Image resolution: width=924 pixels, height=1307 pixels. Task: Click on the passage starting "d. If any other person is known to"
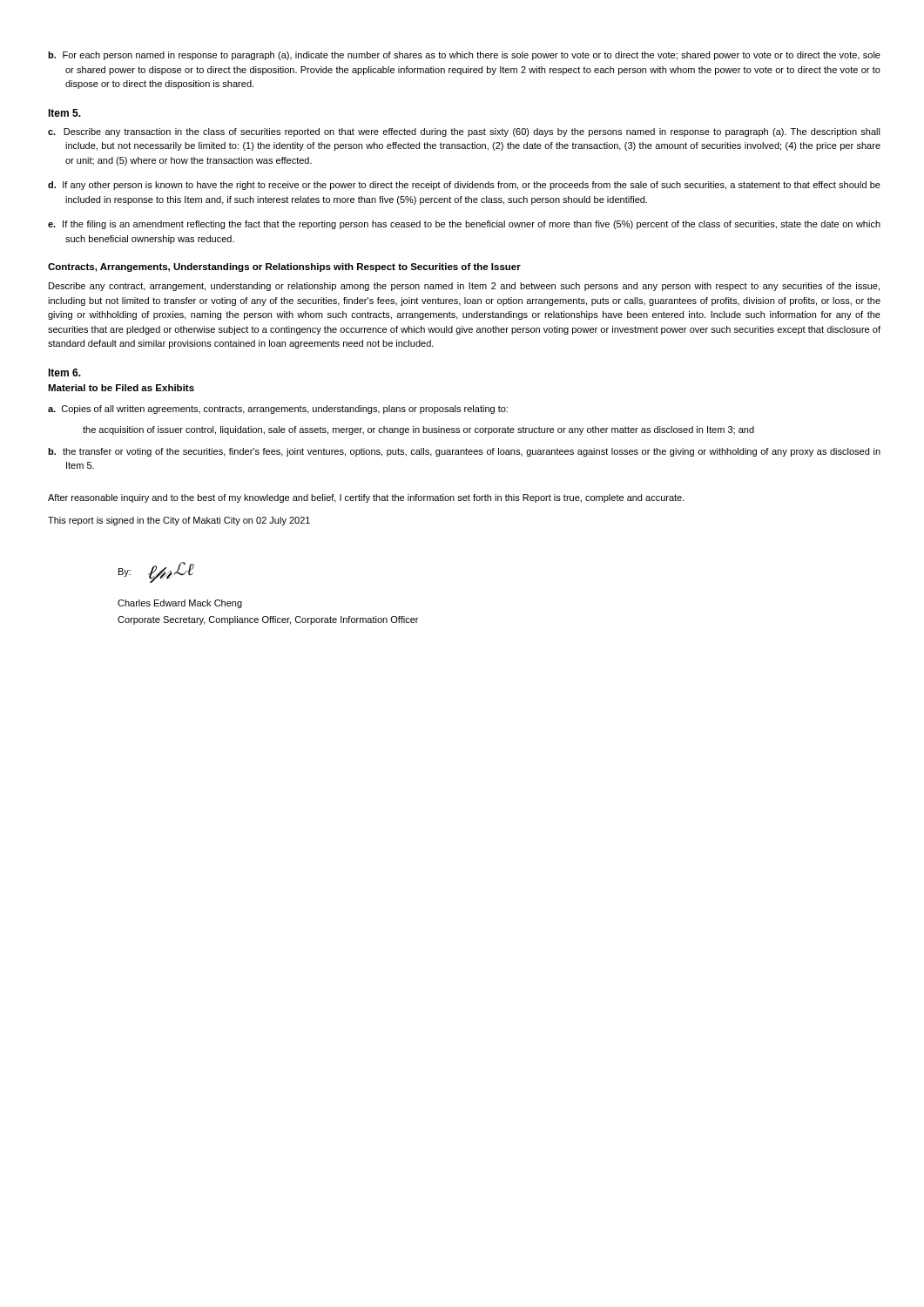(464, 192)
